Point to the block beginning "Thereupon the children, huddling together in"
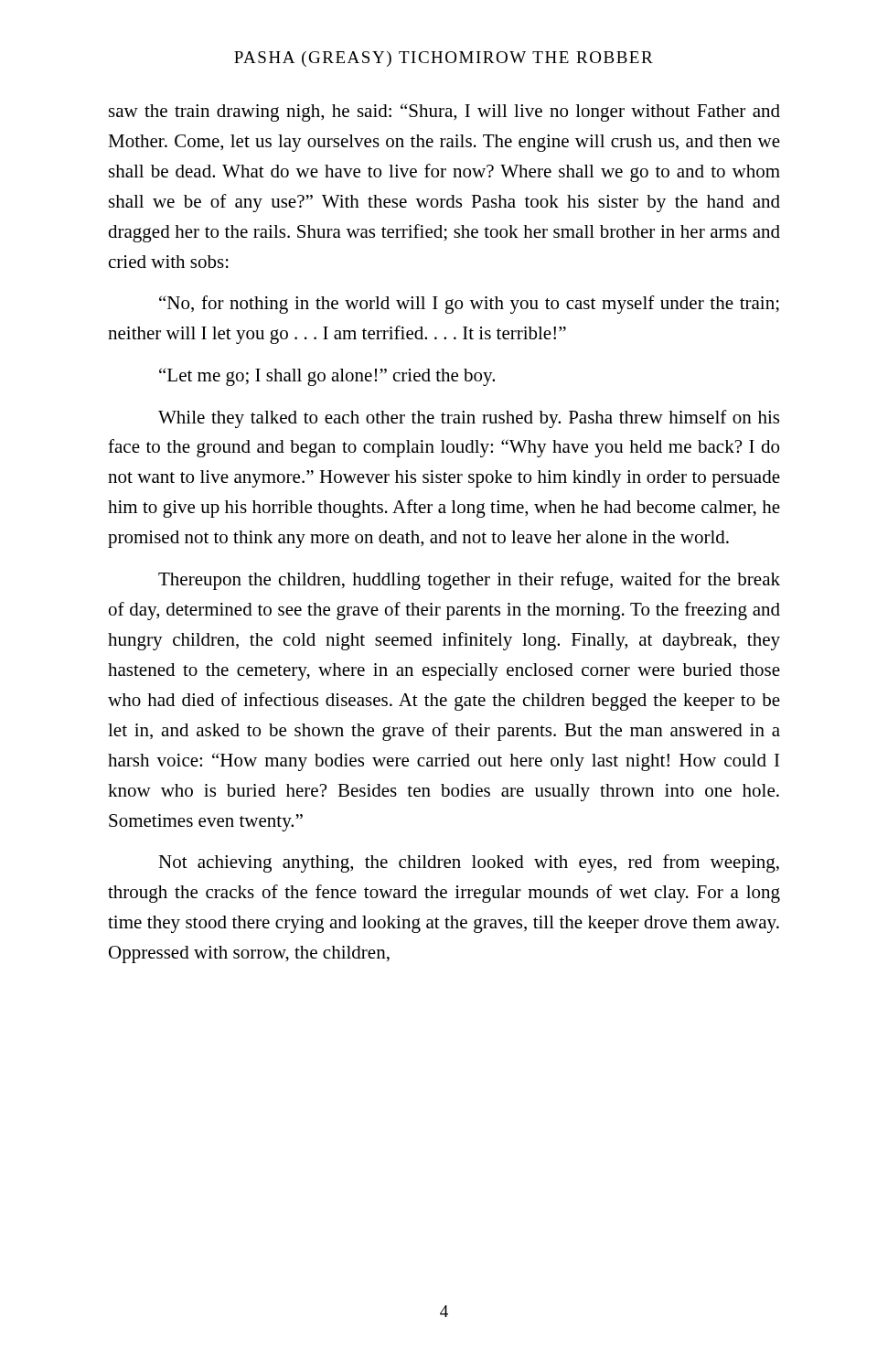This screenshot has height=1372, width=888. (444, 700)
